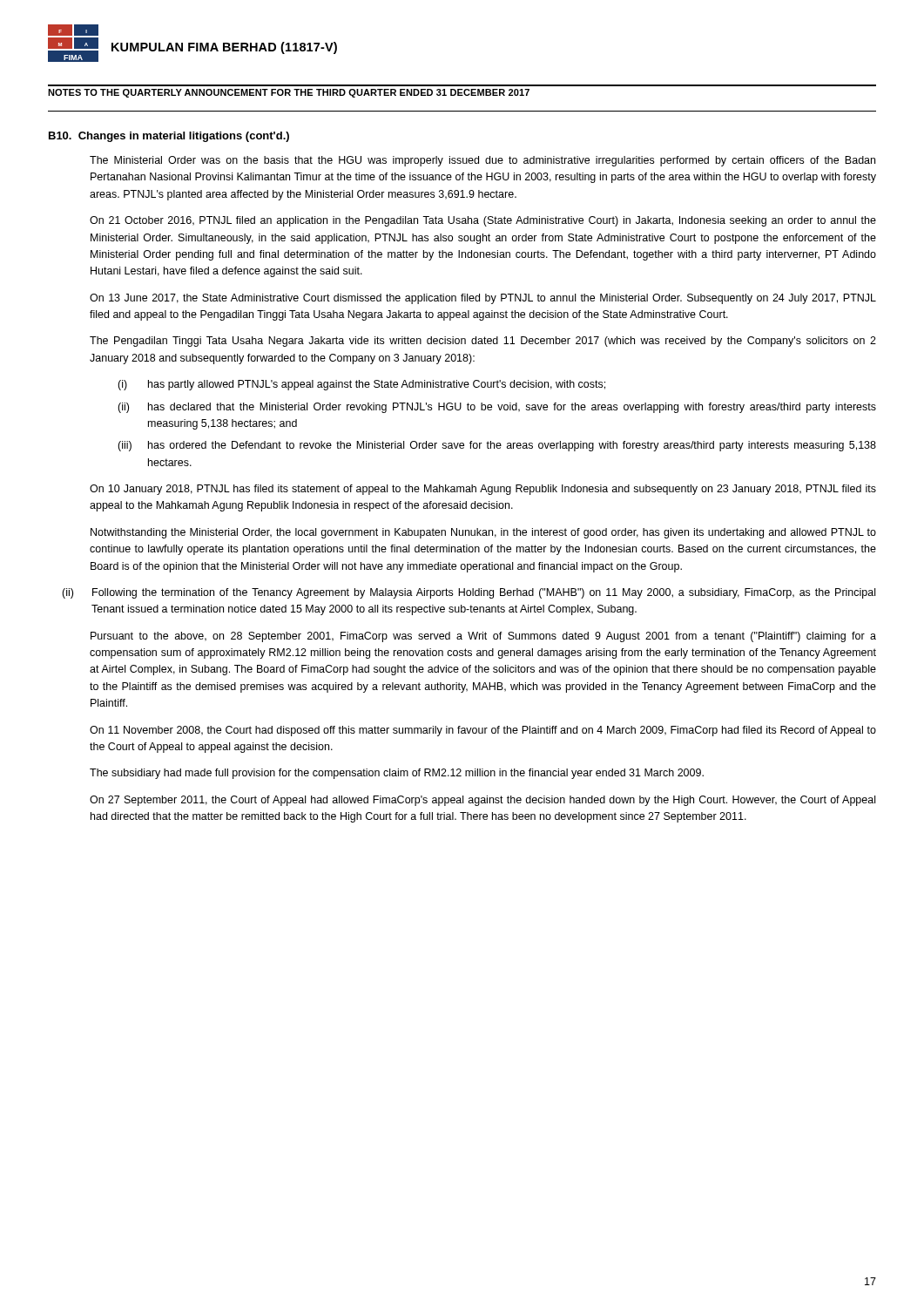Click on the list item that reads "(ii) has declared that the Ministerial Order revoking"
Screen dimensions: 1307x924
pos(497,415)
